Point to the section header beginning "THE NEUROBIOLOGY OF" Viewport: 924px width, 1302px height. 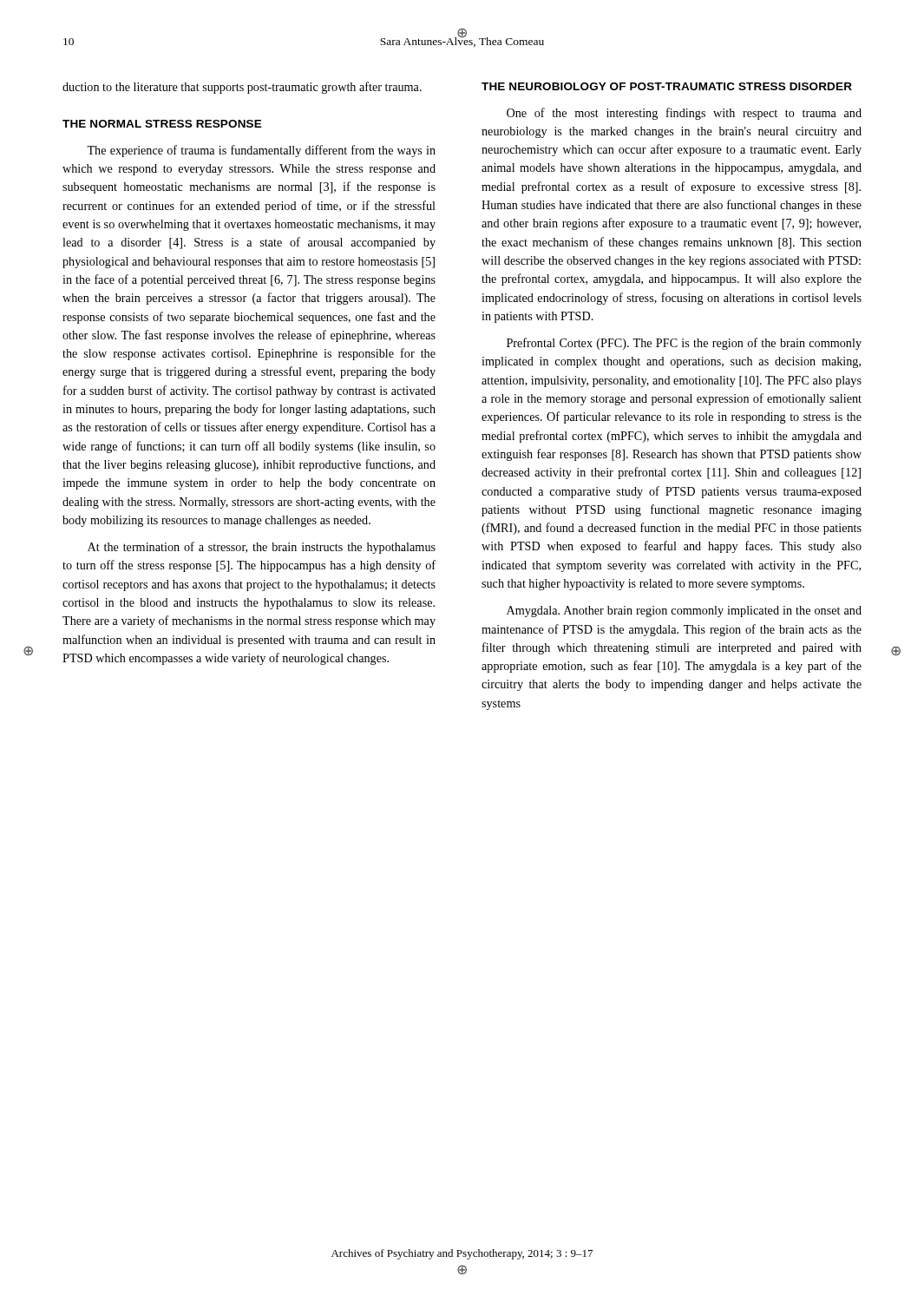point(667,86)
